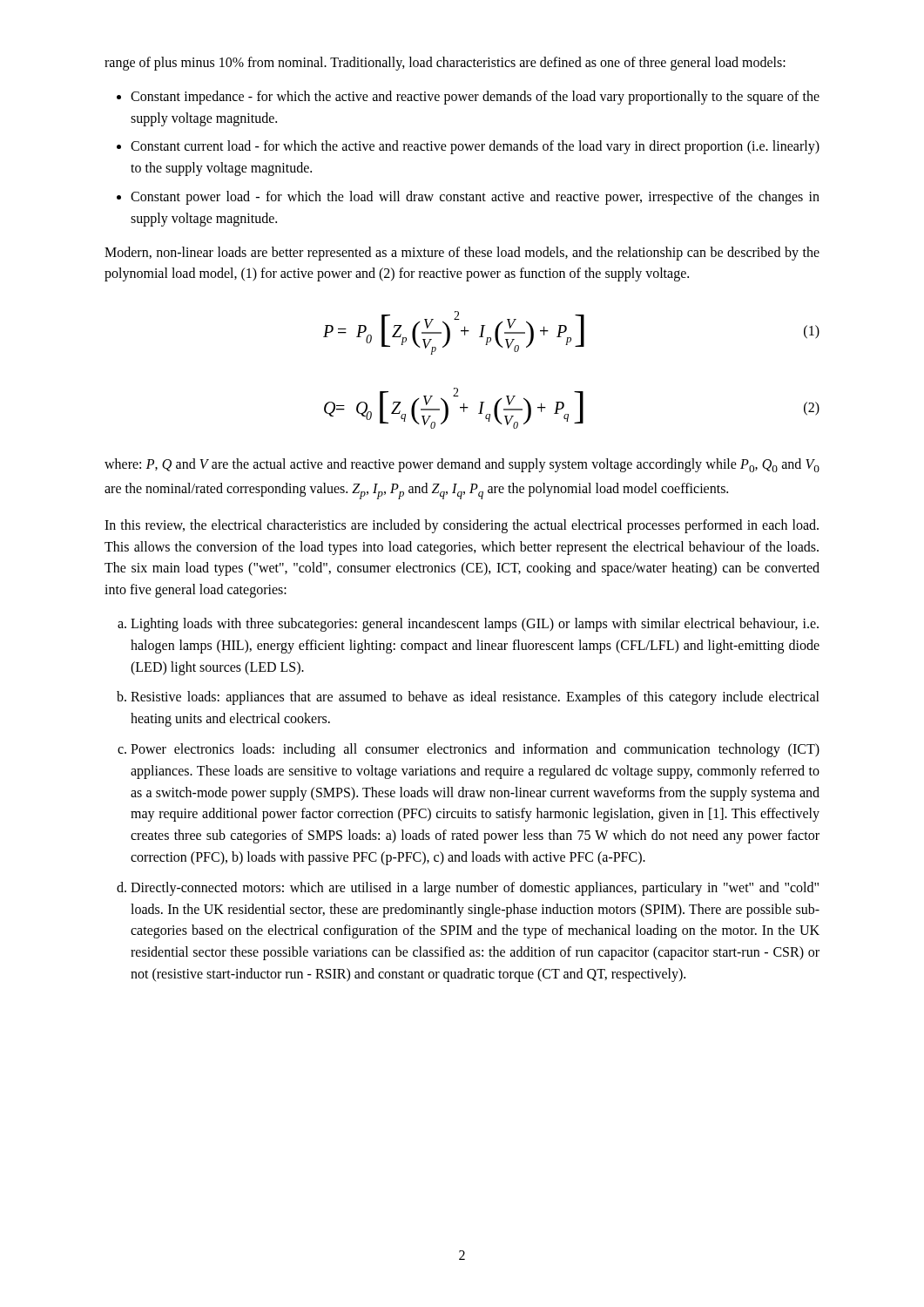Navigate to the text starting "Q = Q 0 [ Z q ("
The height and width of the screenshot is (1307, 924).
(462, 408)
